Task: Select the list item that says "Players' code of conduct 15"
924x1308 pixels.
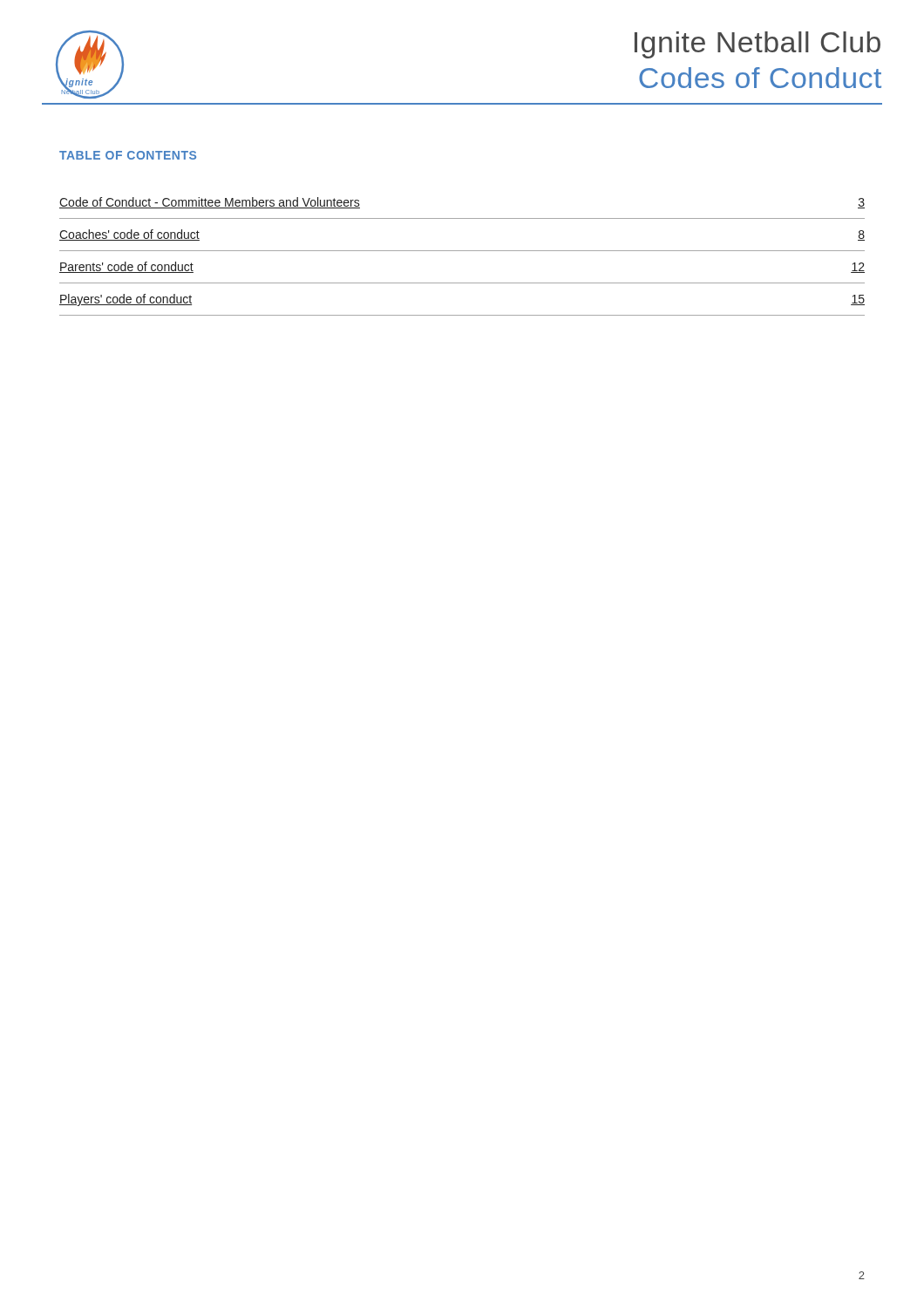Action: tap(126, 300)
